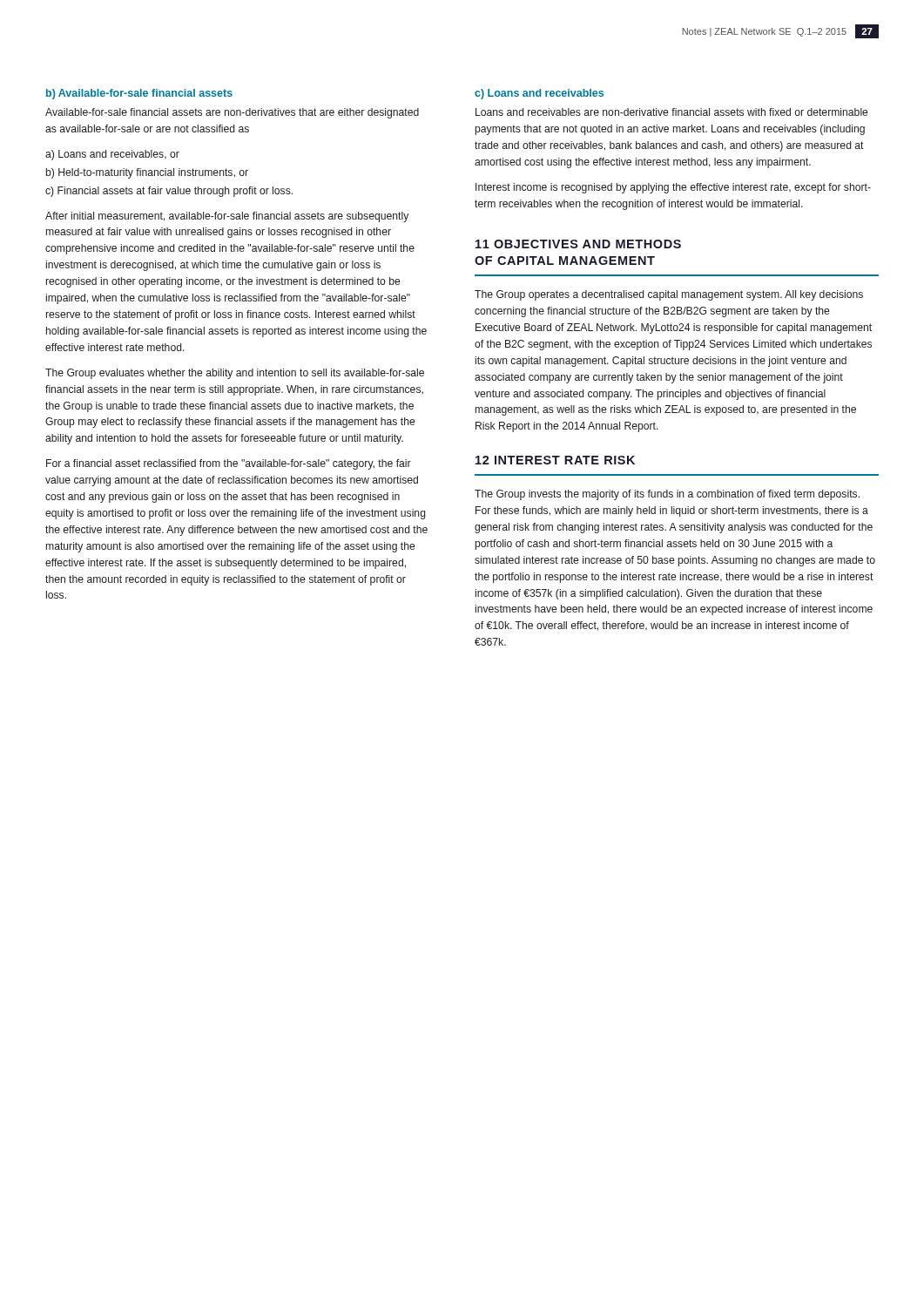Select the block starting "After initial measurement, available-for-sale financial assets are subsequently"
924x1307 pixels.
[x=236, y=282]
